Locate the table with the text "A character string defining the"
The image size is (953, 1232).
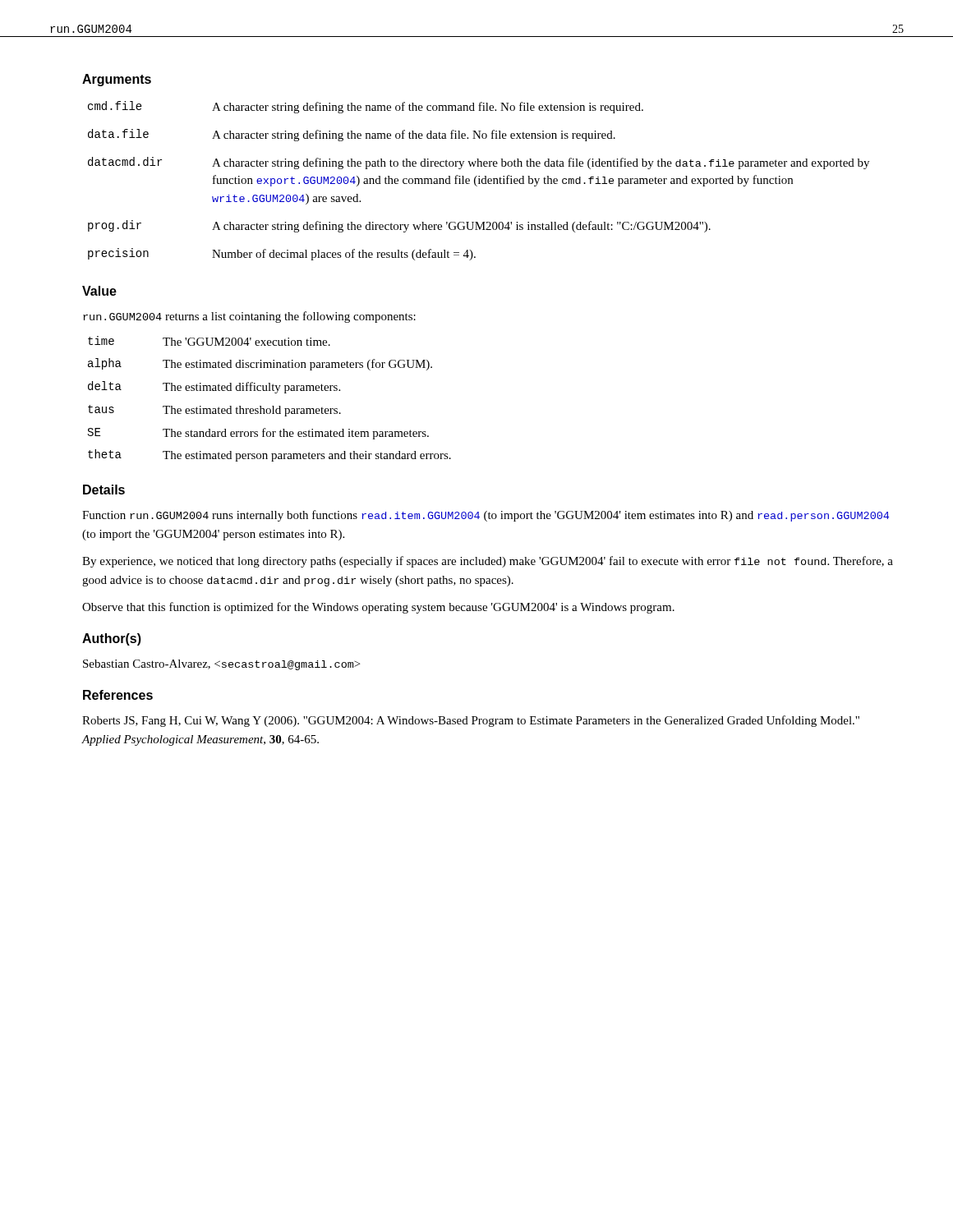pos(489,182)
